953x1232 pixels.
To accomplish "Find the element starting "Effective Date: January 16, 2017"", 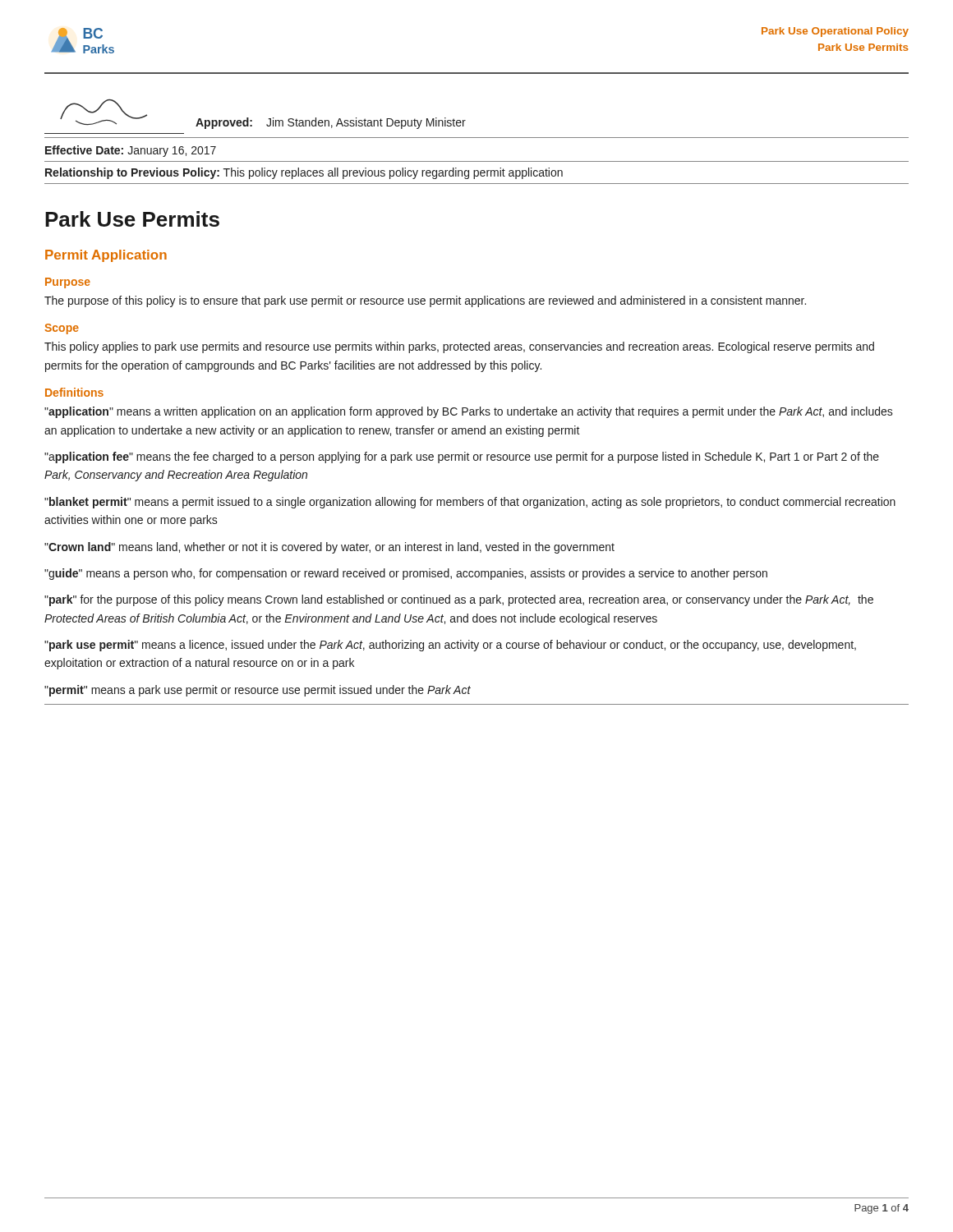I will coord(130,150).
